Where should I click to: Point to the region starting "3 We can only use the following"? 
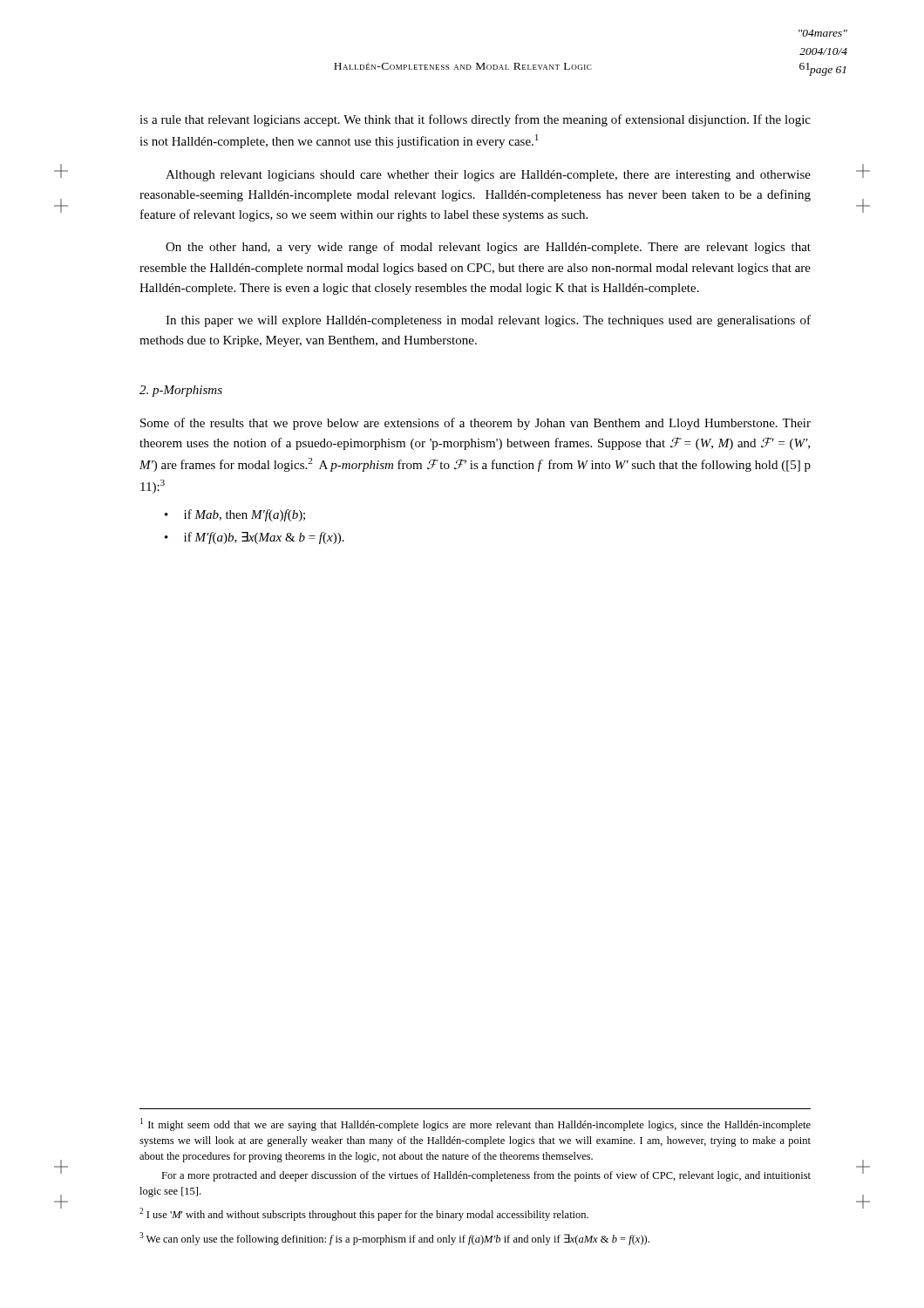pos(475,1239)
